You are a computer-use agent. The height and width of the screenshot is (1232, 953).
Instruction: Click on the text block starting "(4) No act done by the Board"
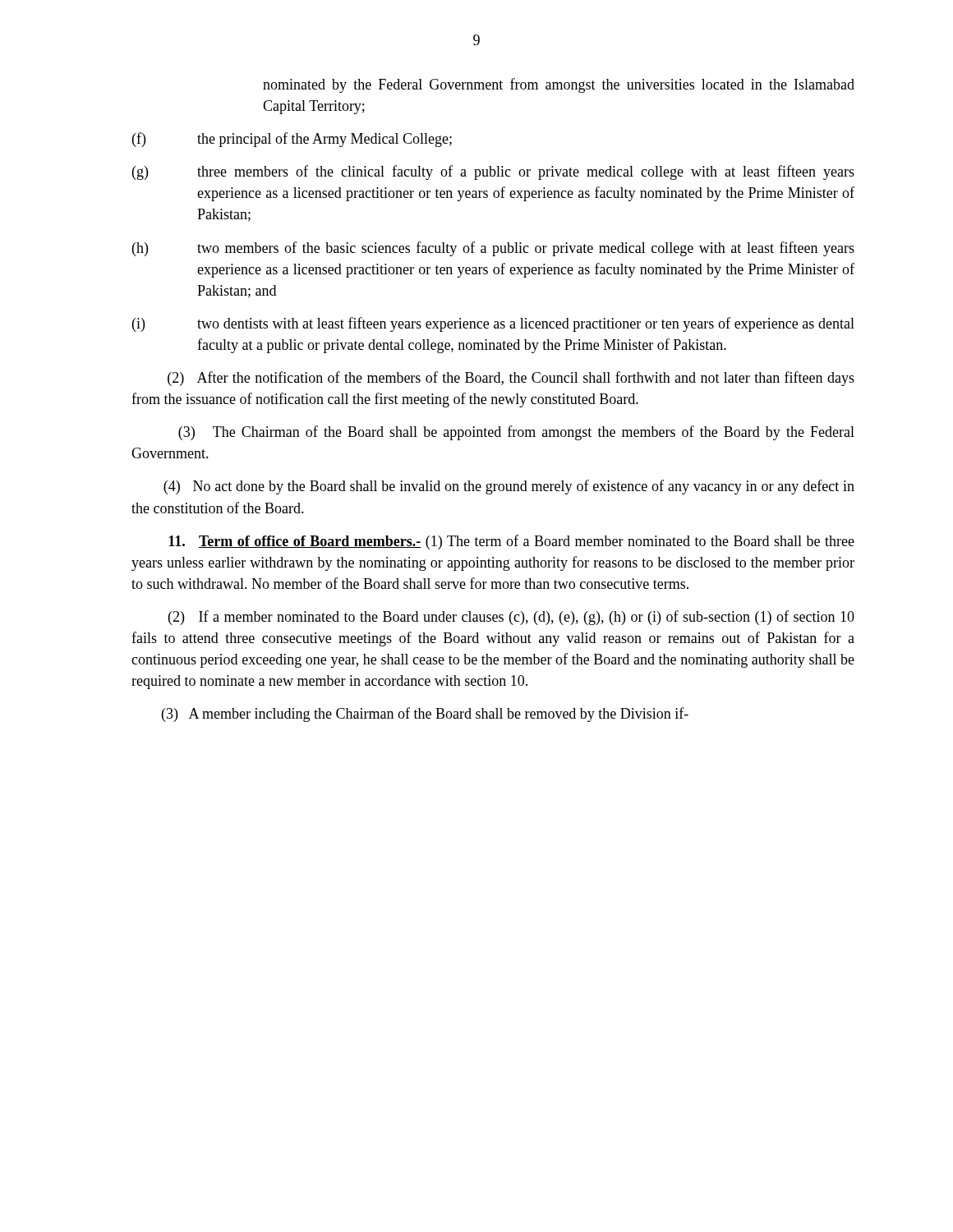coord(493,497)
